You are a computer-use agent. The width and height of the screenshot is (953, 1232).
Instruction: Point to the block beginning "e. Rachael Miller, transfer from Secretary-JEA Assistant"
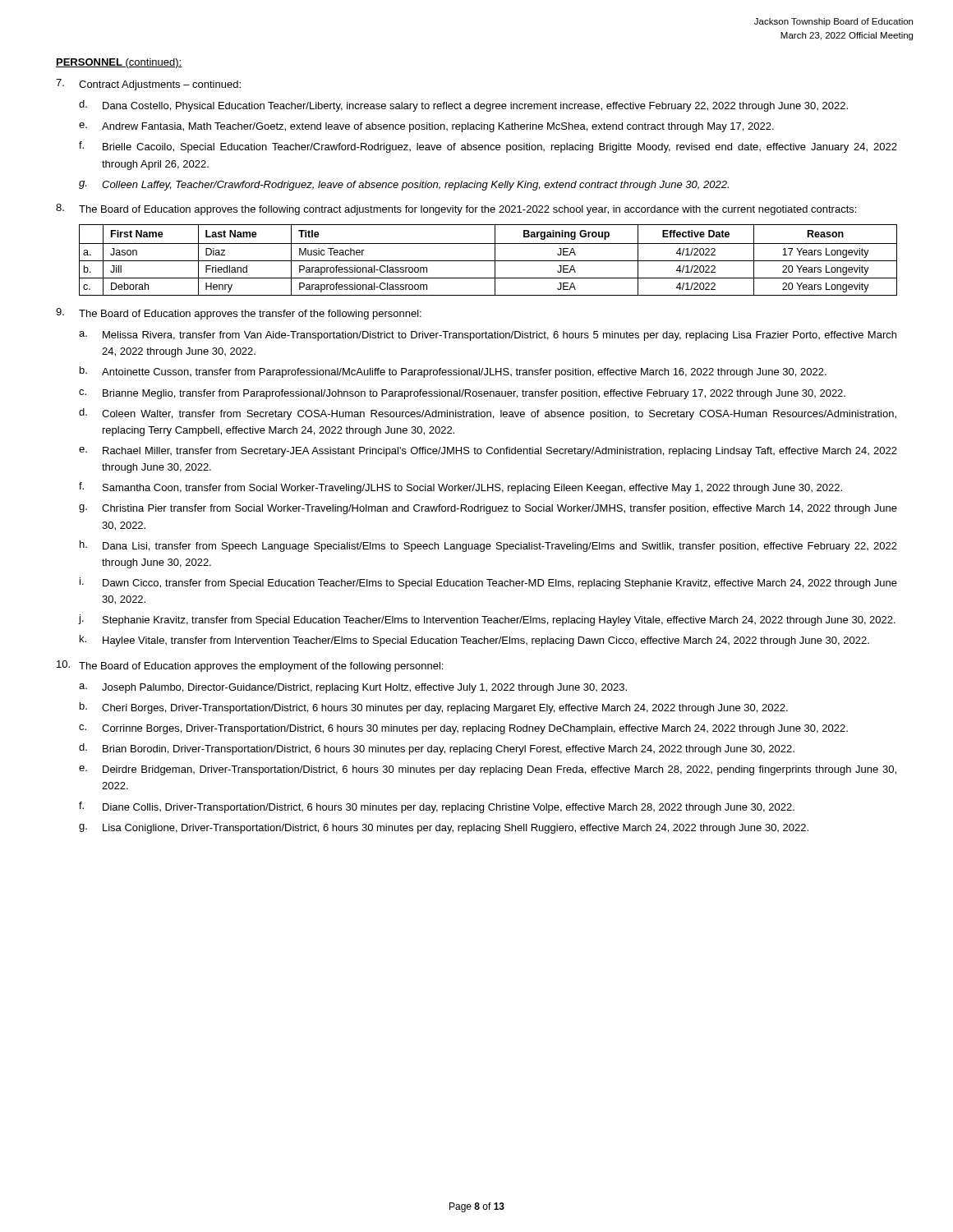(488, 459)
